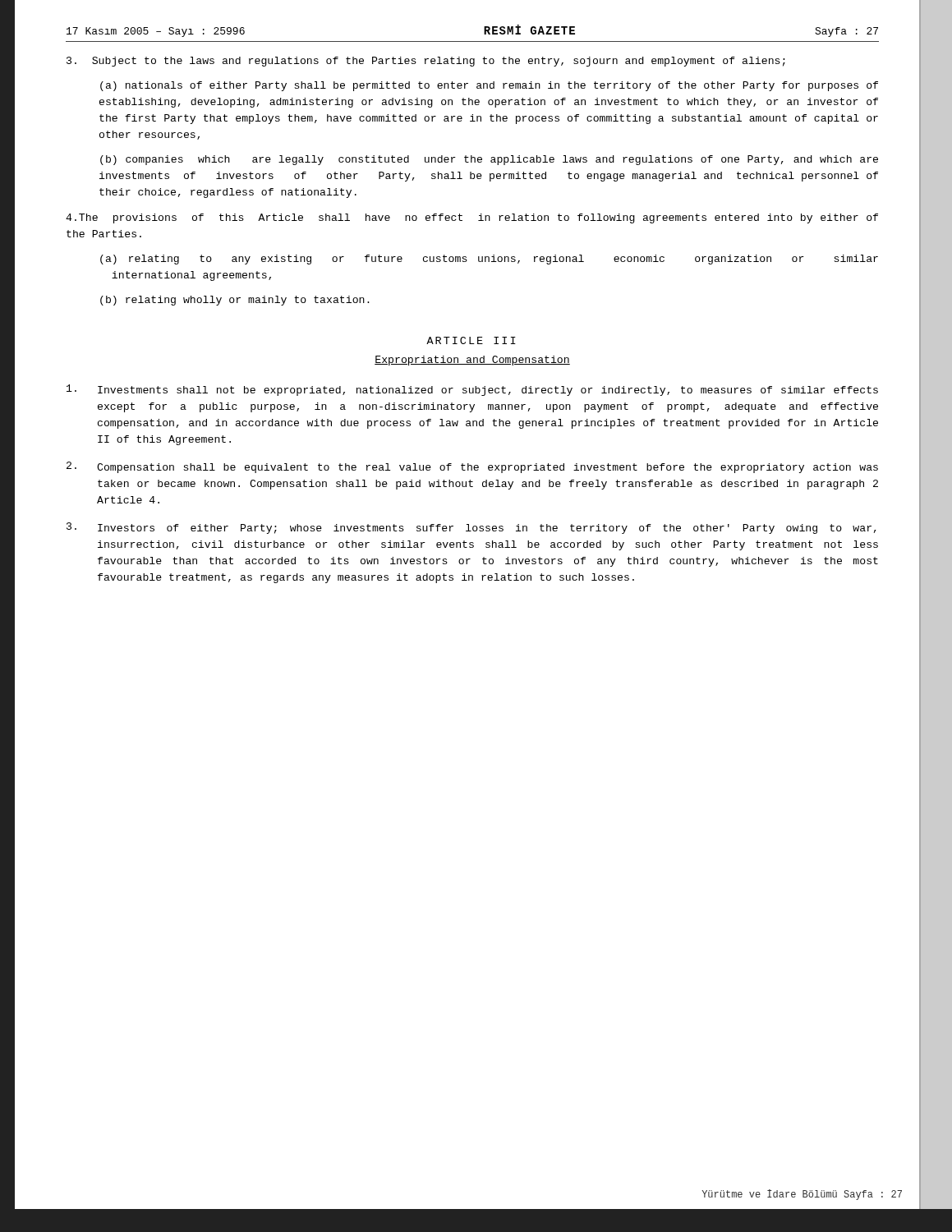
Task: Find the passage starting "Expropriation and Compensation"
Action: pyautogui.click(x=472, y=360)
